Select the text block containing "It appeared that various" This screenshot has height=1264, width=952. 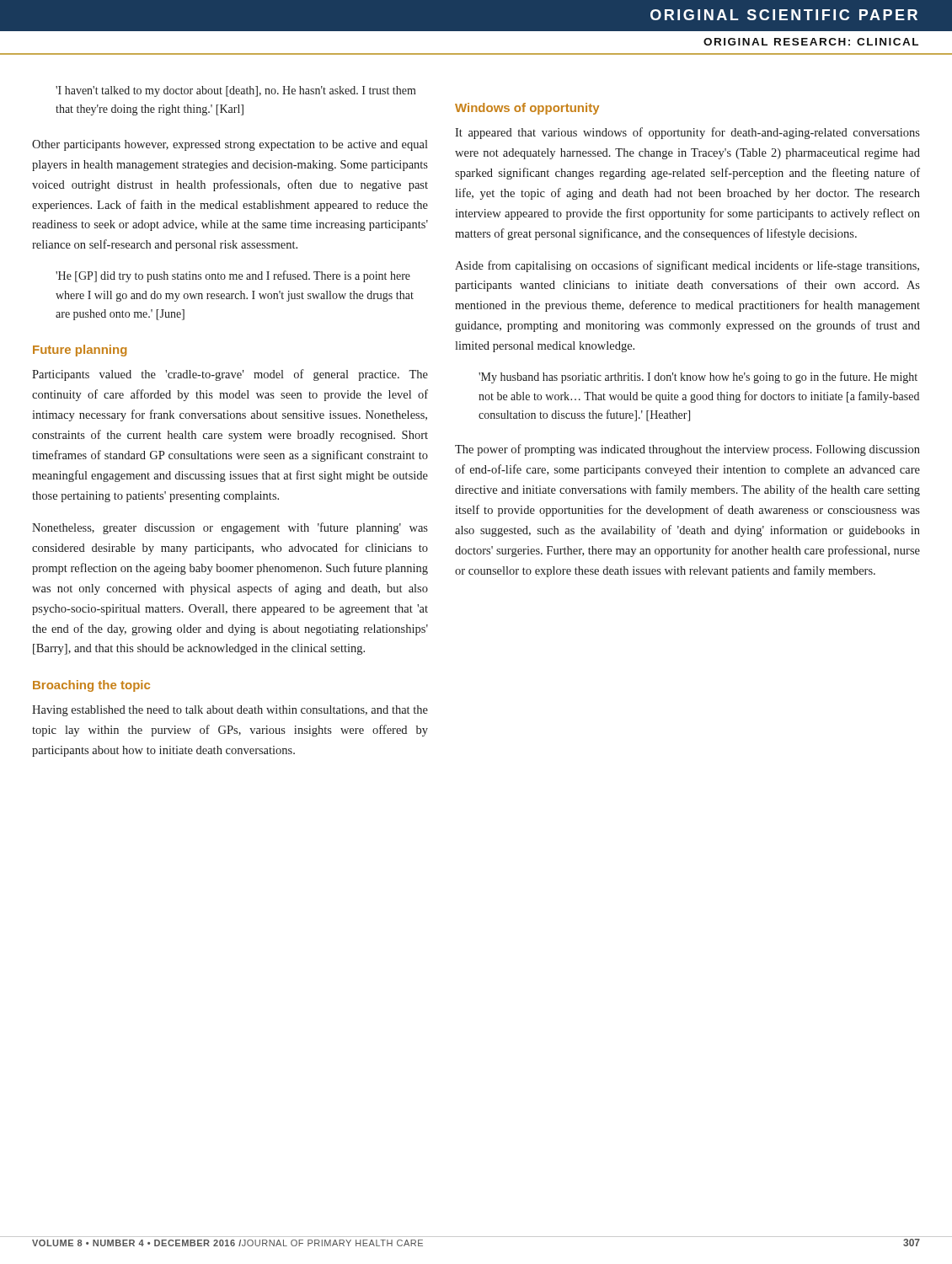coord(687,183)
